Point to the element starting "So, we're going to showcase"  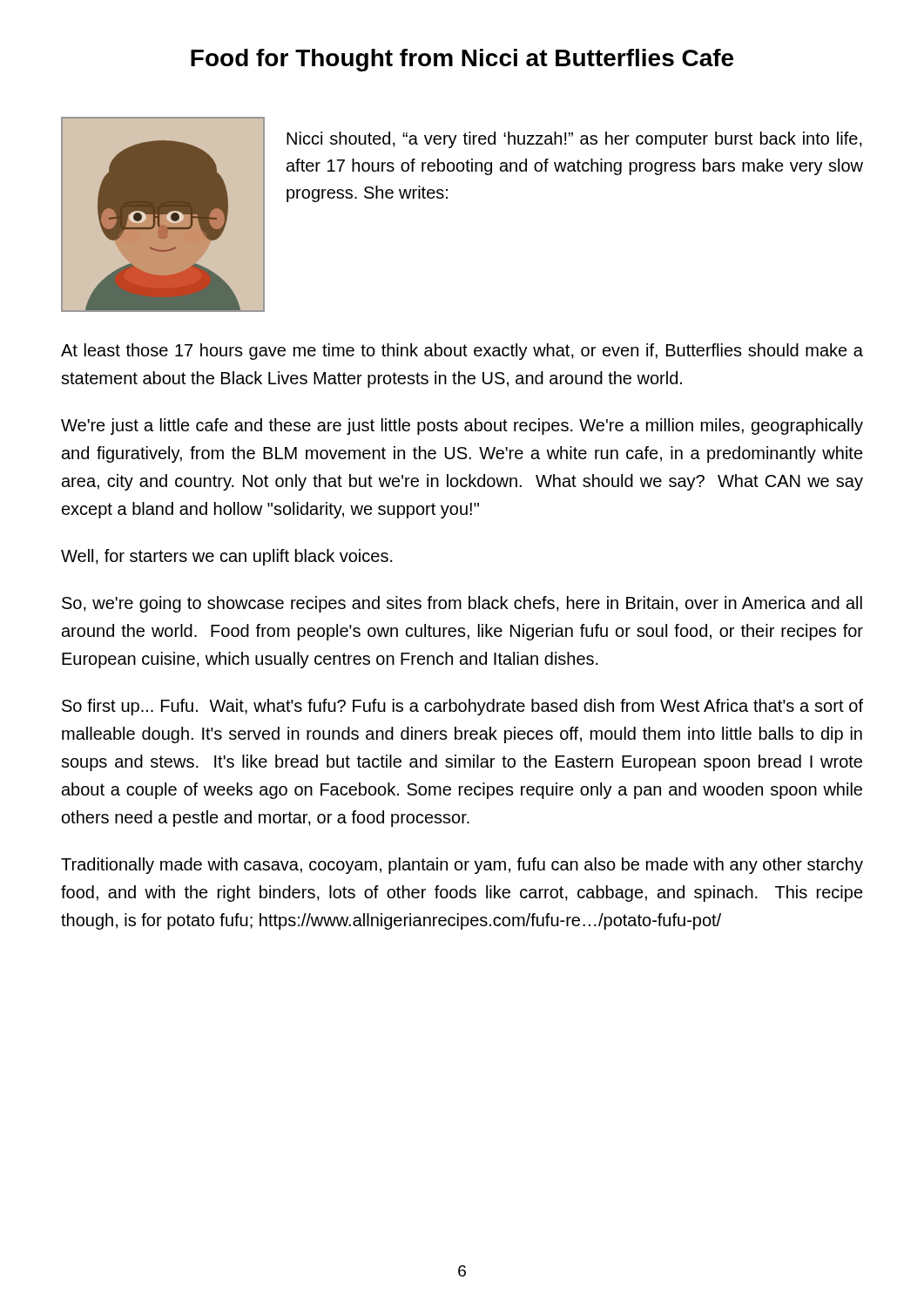(462, 630)
